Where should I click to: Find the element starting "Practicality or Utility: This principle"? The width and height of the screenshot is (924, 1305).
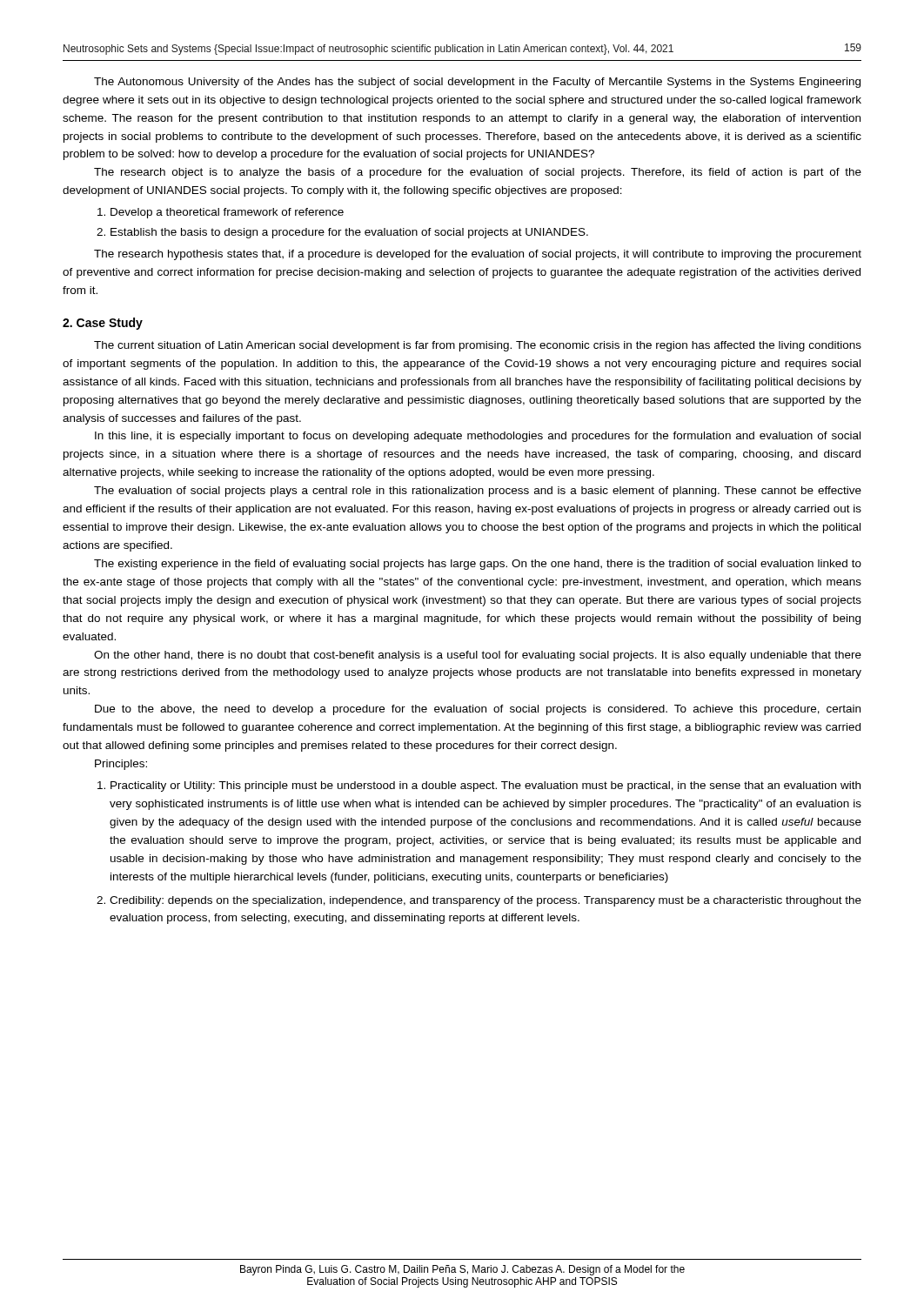[485, 831]
